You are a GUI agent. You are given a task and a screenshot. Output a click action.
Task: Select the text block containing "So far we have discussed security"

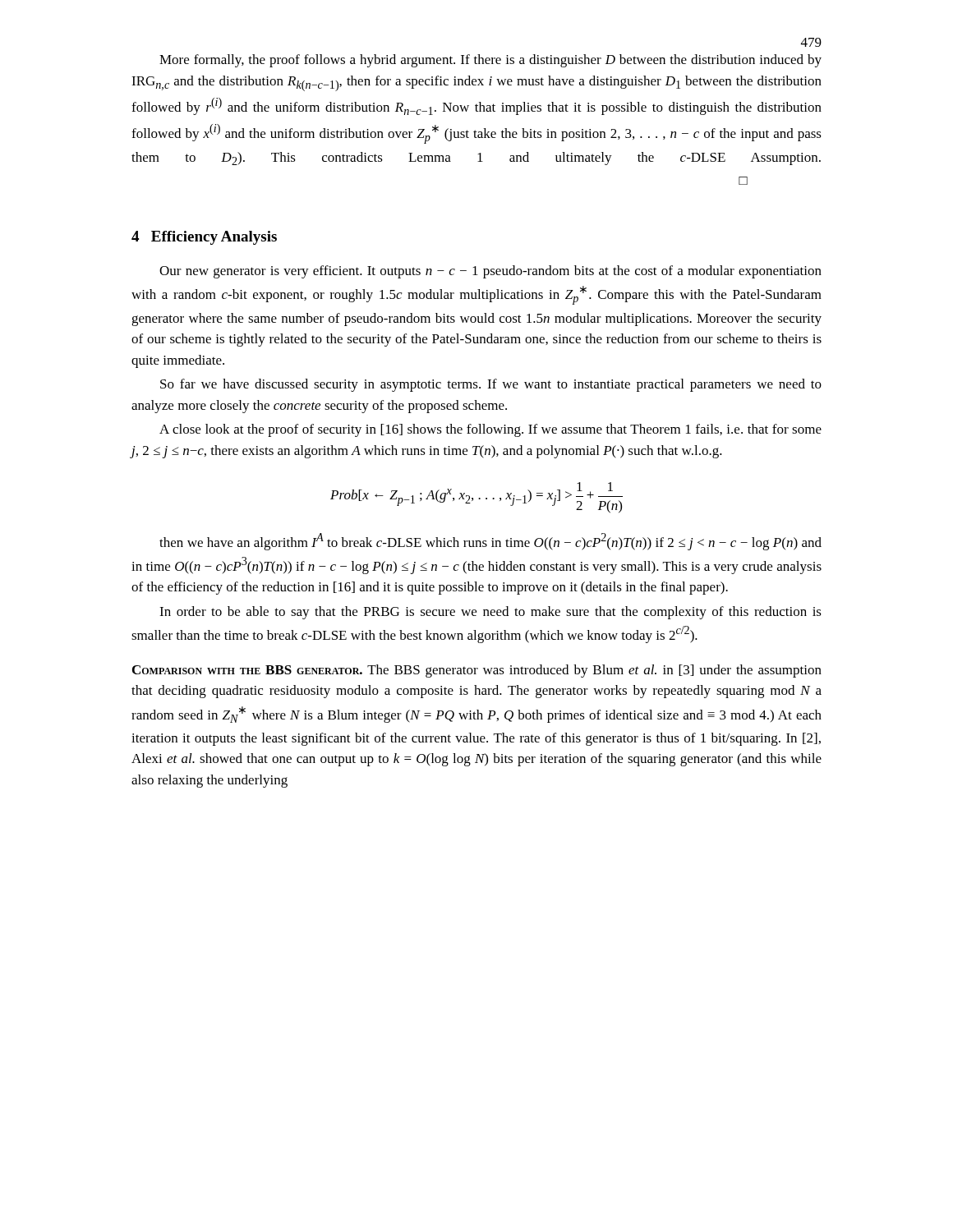click(476, 395)
